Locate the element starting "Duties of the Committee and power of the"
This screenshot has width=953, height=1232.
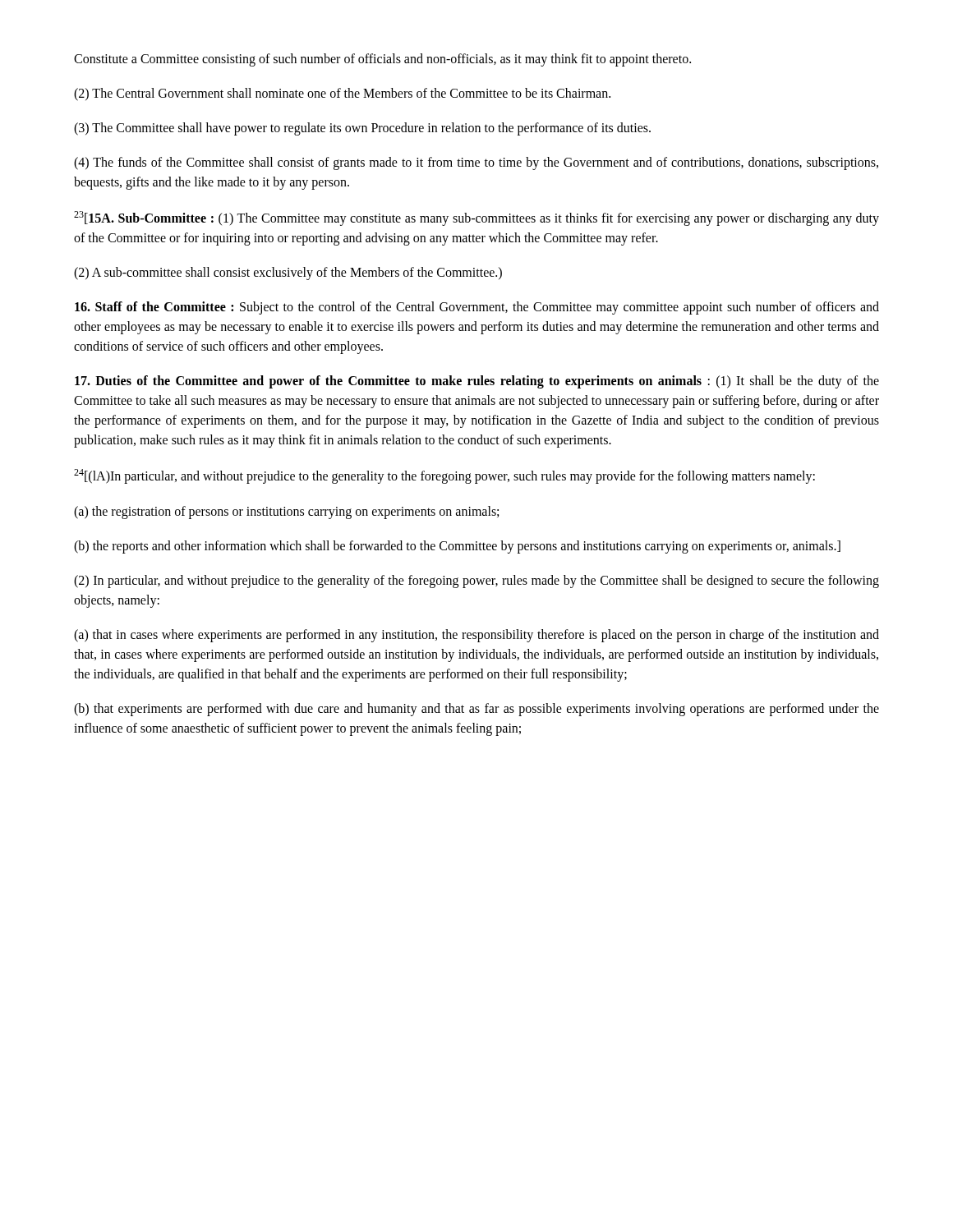tap(476, 411)
